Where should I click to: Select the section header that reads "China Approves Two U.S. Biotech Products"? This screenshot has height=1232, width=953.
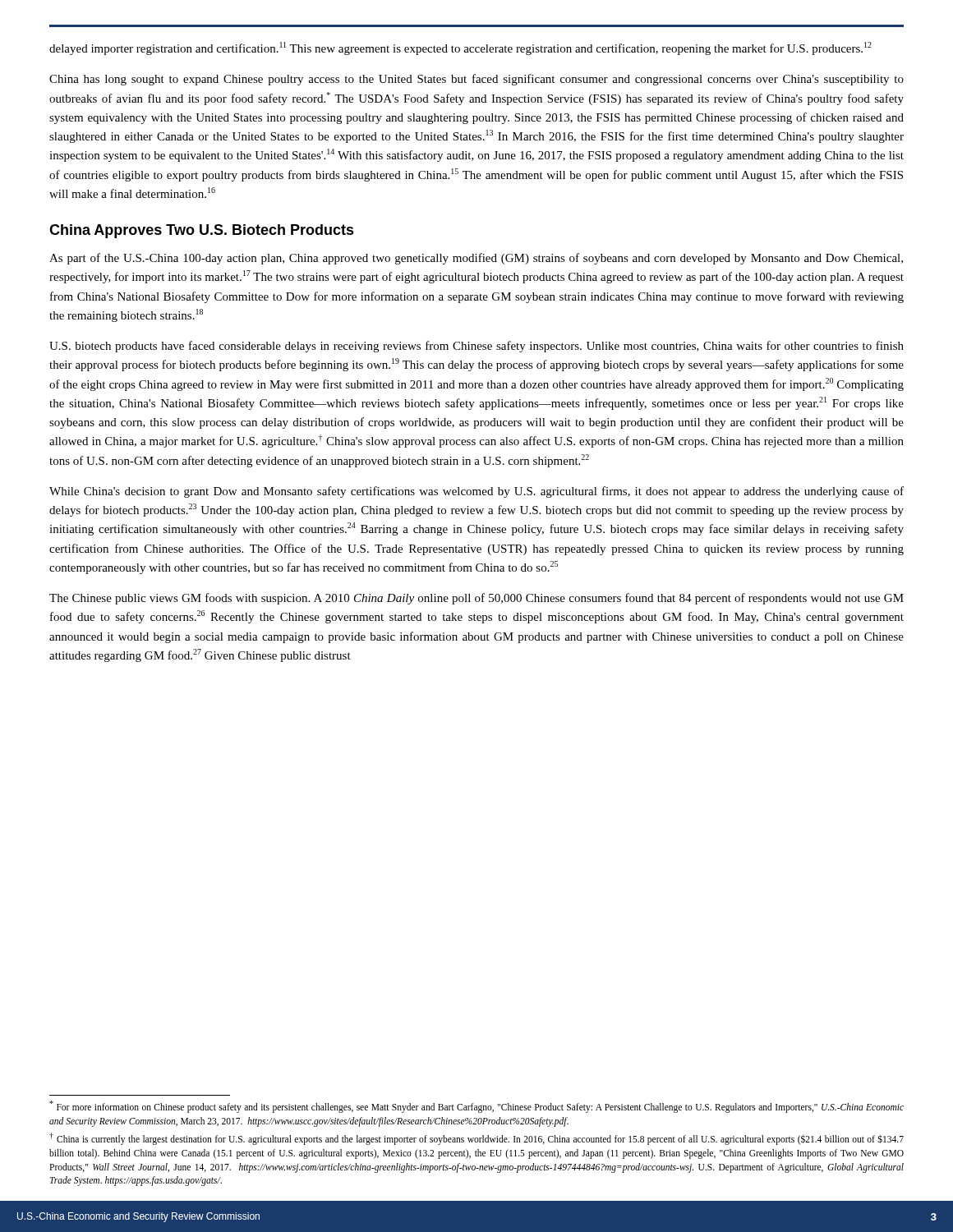coord(202,230)
